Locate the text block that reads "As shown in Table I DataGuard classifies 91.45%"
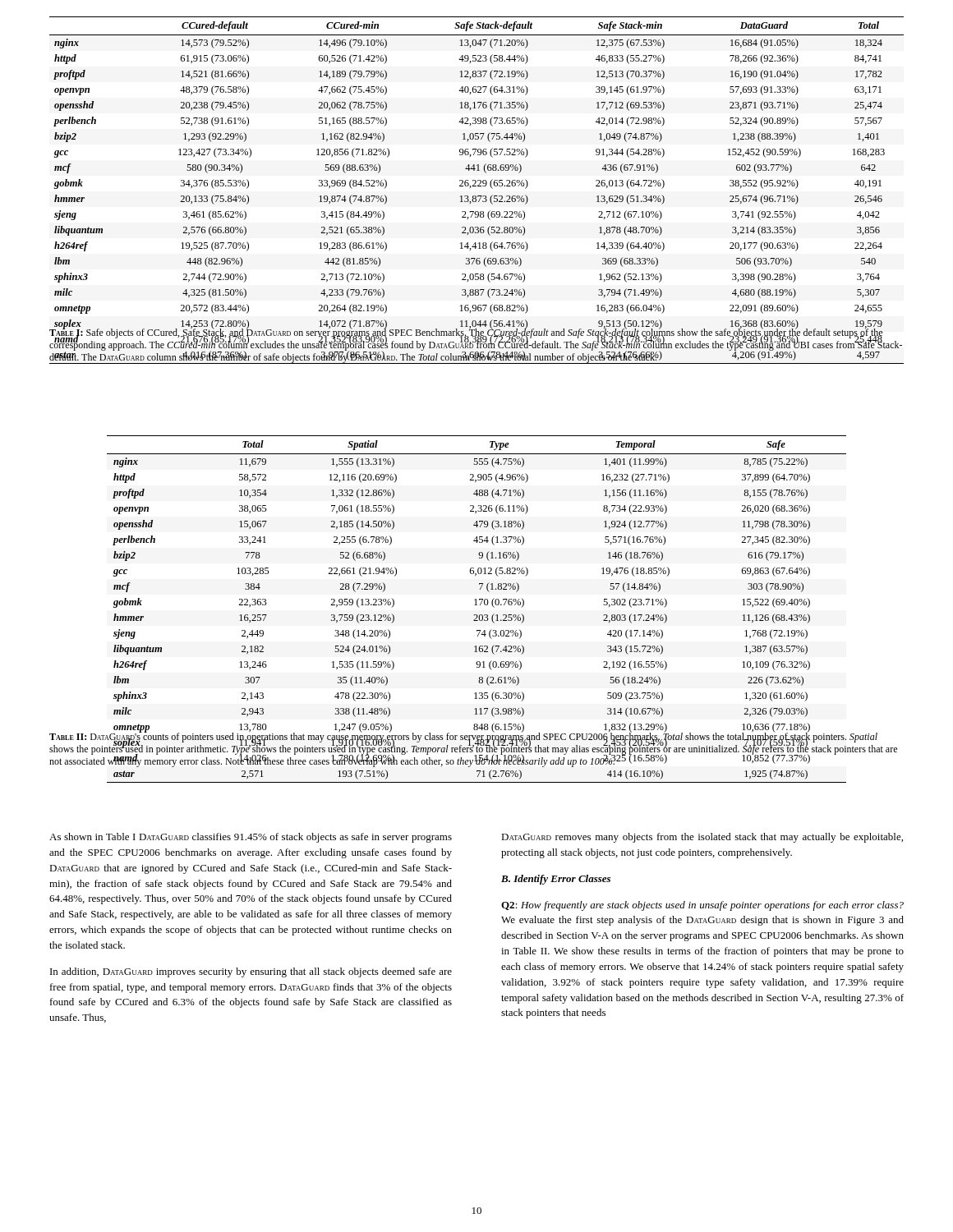The height and width of the screenshot is (1232, 953). point(251,928)
